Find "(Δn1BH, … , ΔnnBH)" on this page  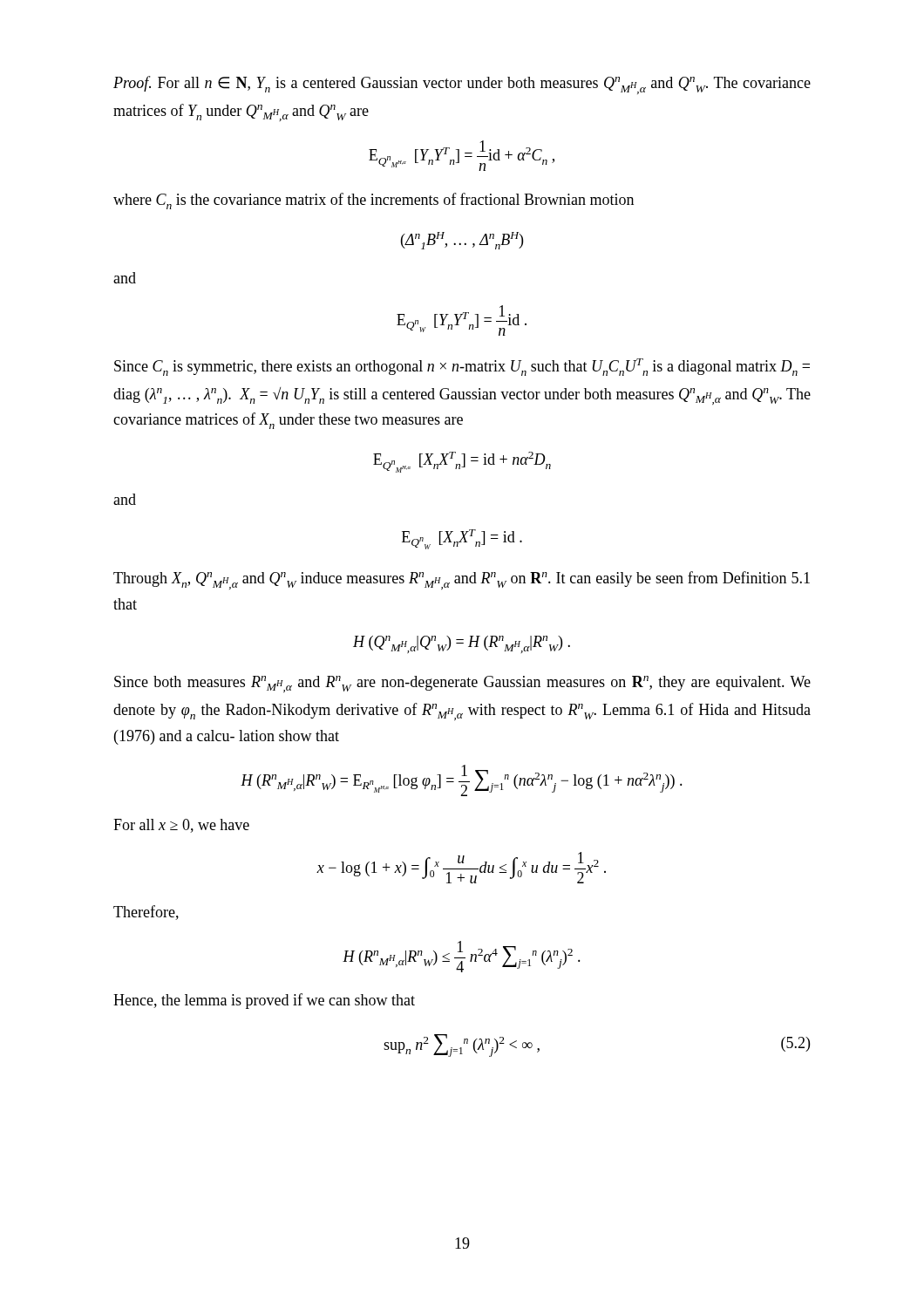pos(462,240)
